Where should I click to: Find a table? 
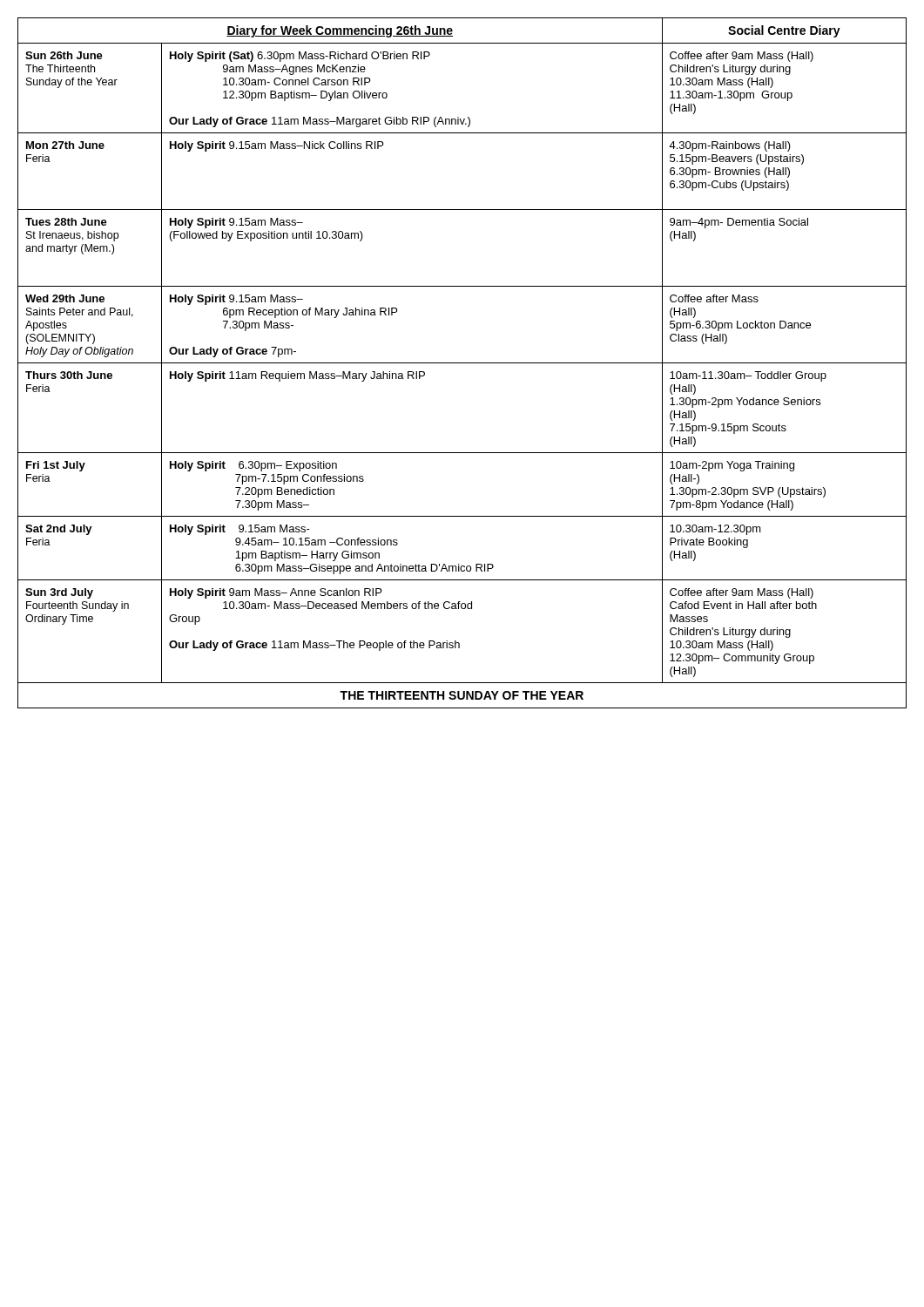(x=462, y=363)
